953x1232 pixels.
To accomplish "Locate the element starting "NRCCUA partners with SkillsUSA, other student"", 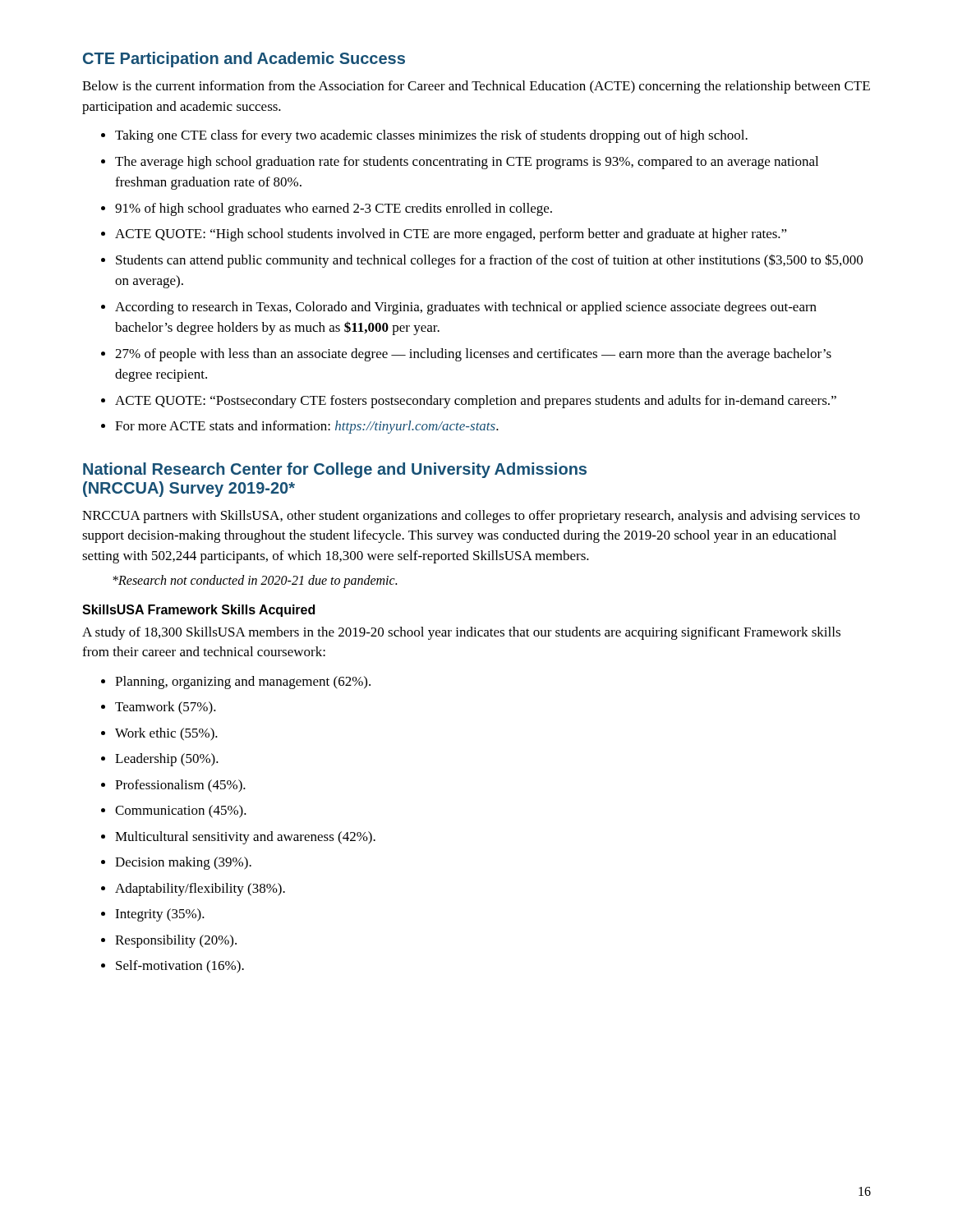I will (476, 536).
